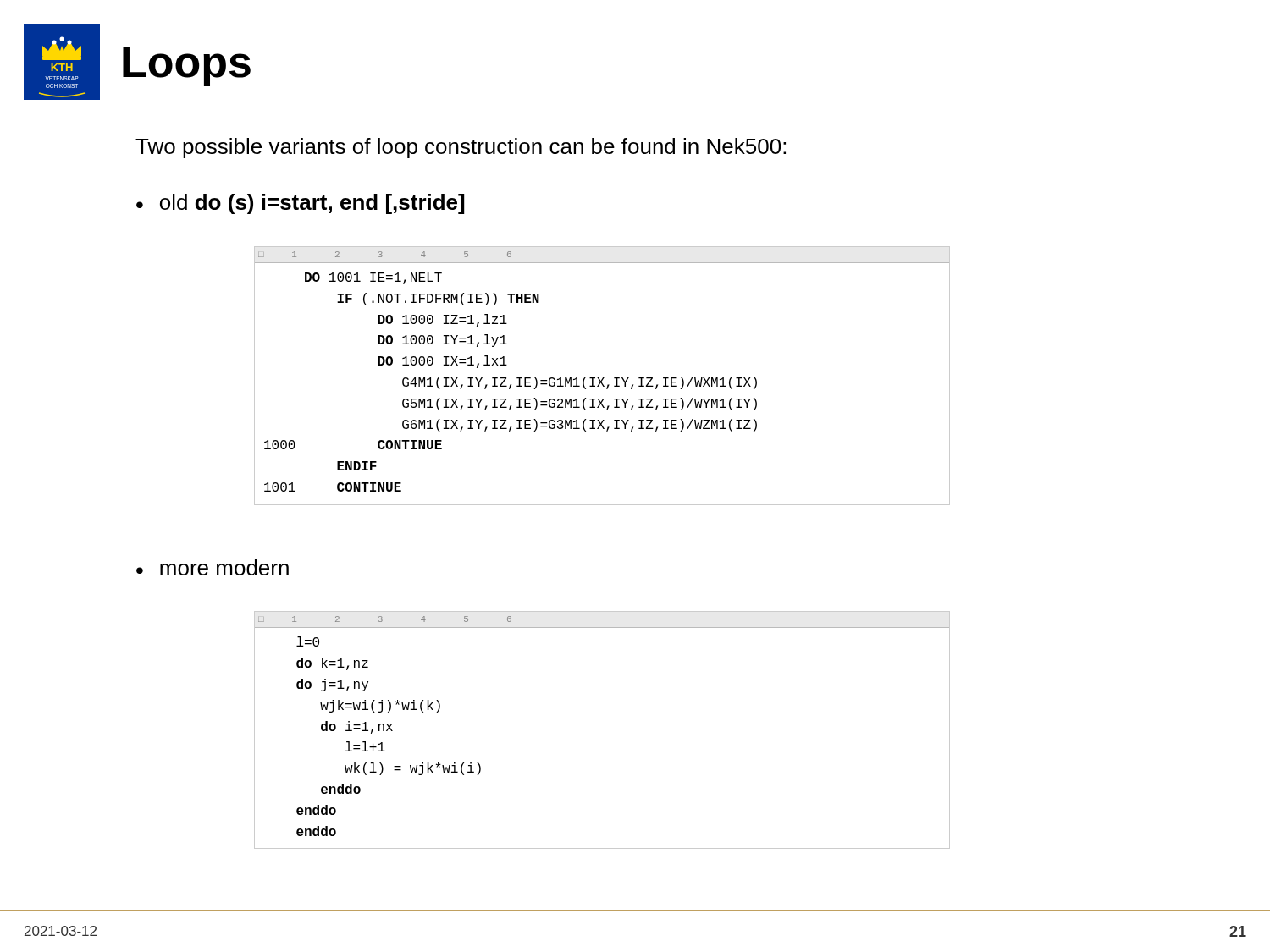Click on the logo
This screenshot has width=1270, height=952.
[x=62, y=62]
